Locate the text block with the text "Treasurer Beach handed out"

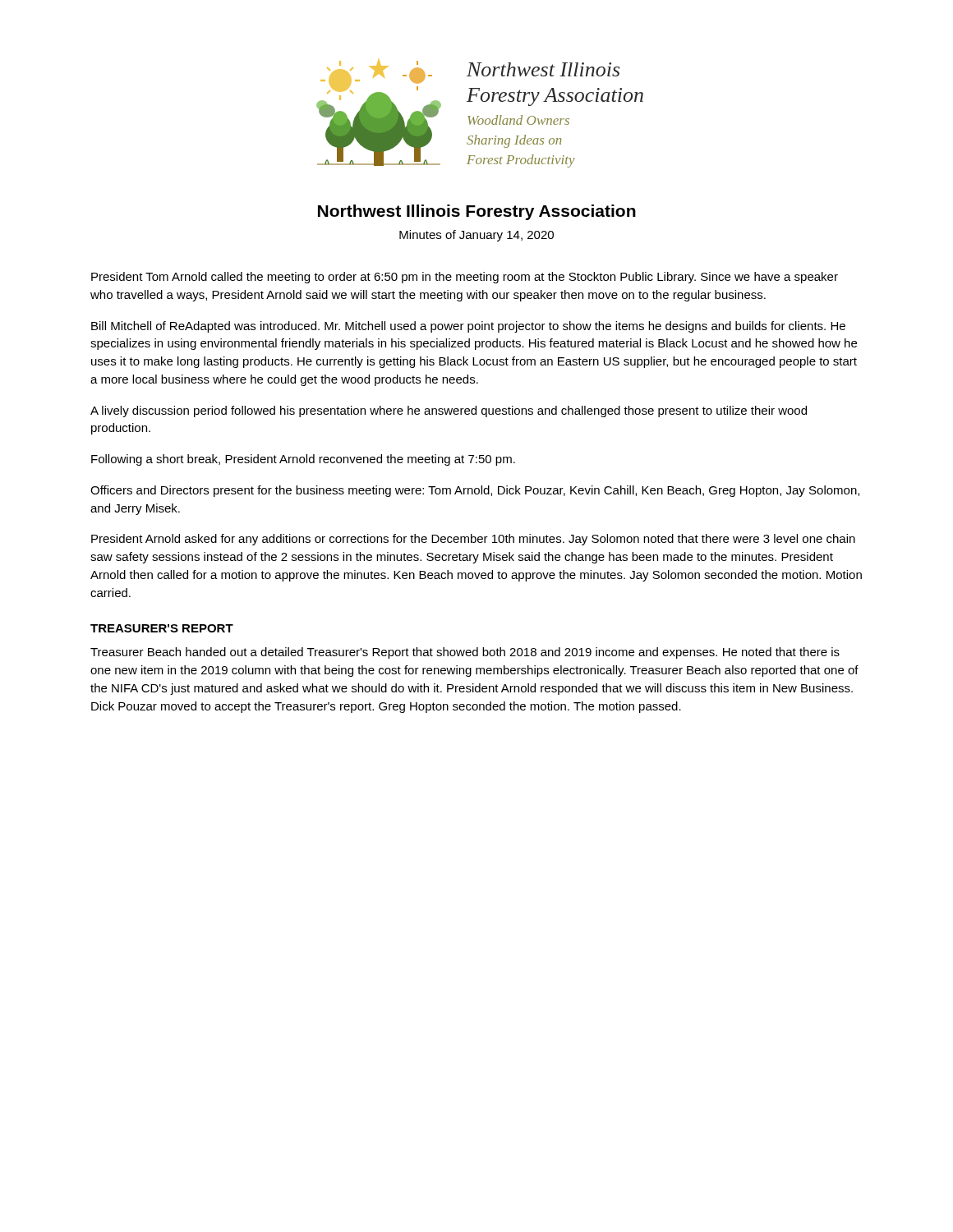point(474,679)
